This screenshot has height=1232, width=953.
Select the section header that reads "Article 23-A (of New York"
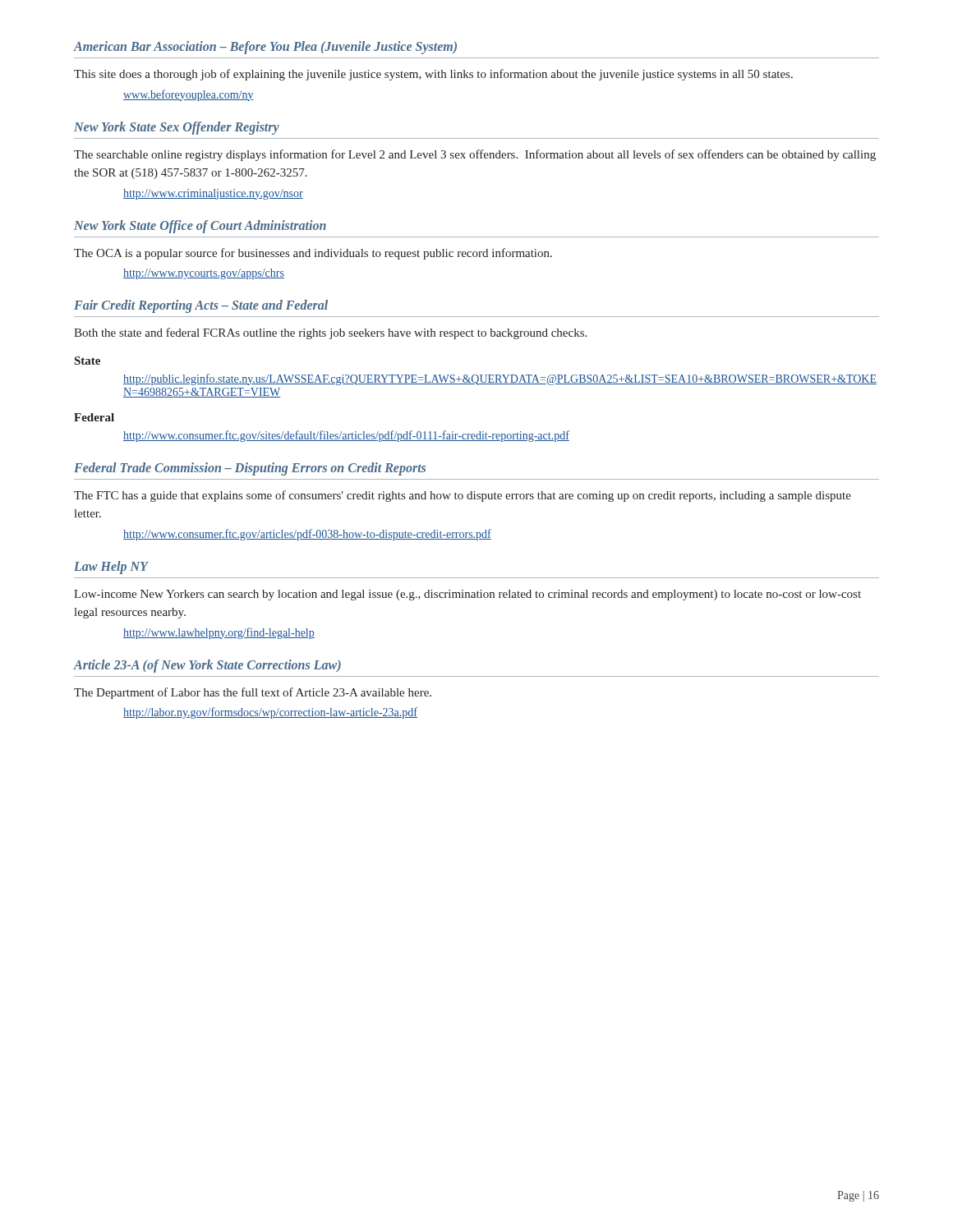[208, 664]
